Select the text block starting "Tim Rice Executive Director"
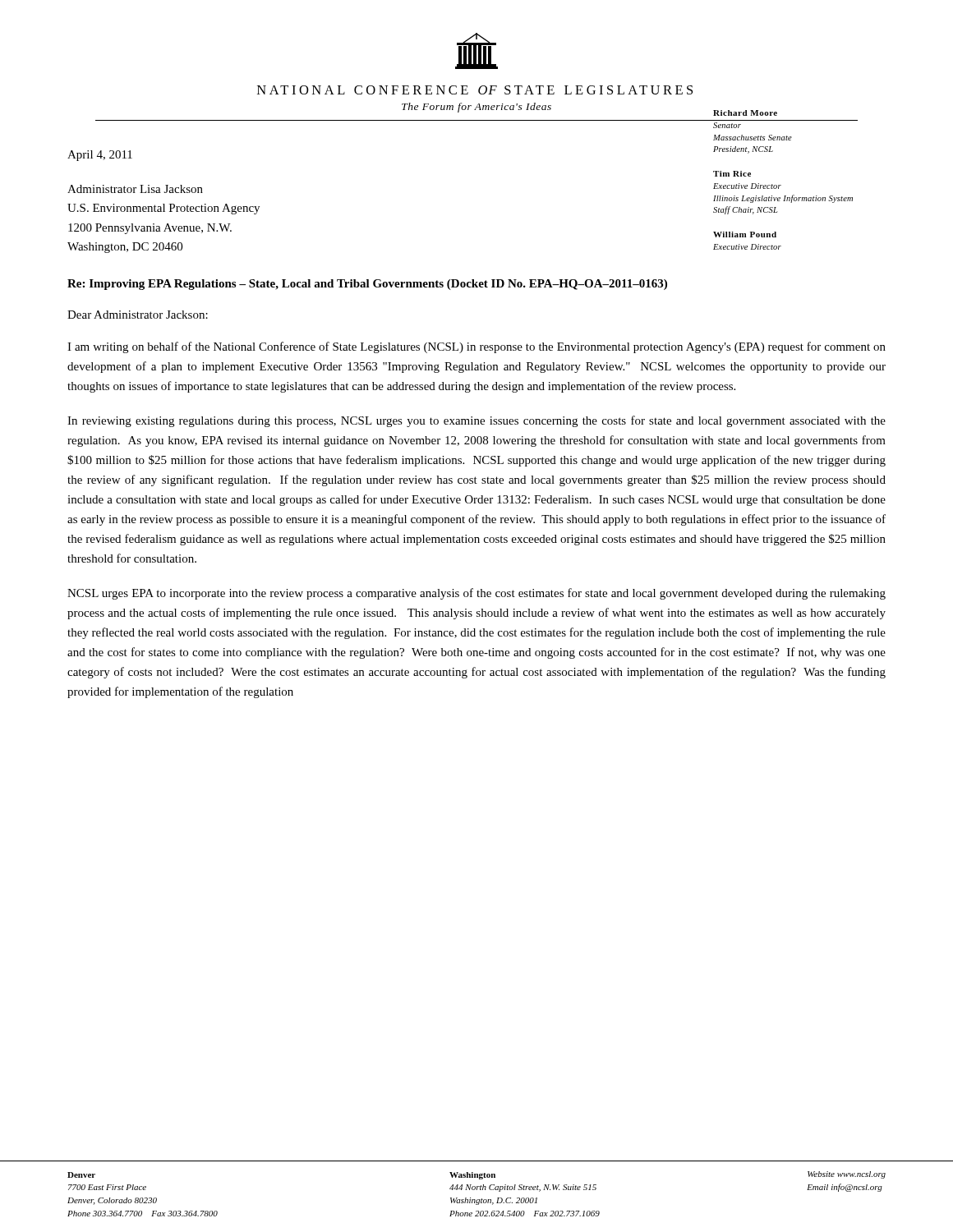 [x=799, y=192]
